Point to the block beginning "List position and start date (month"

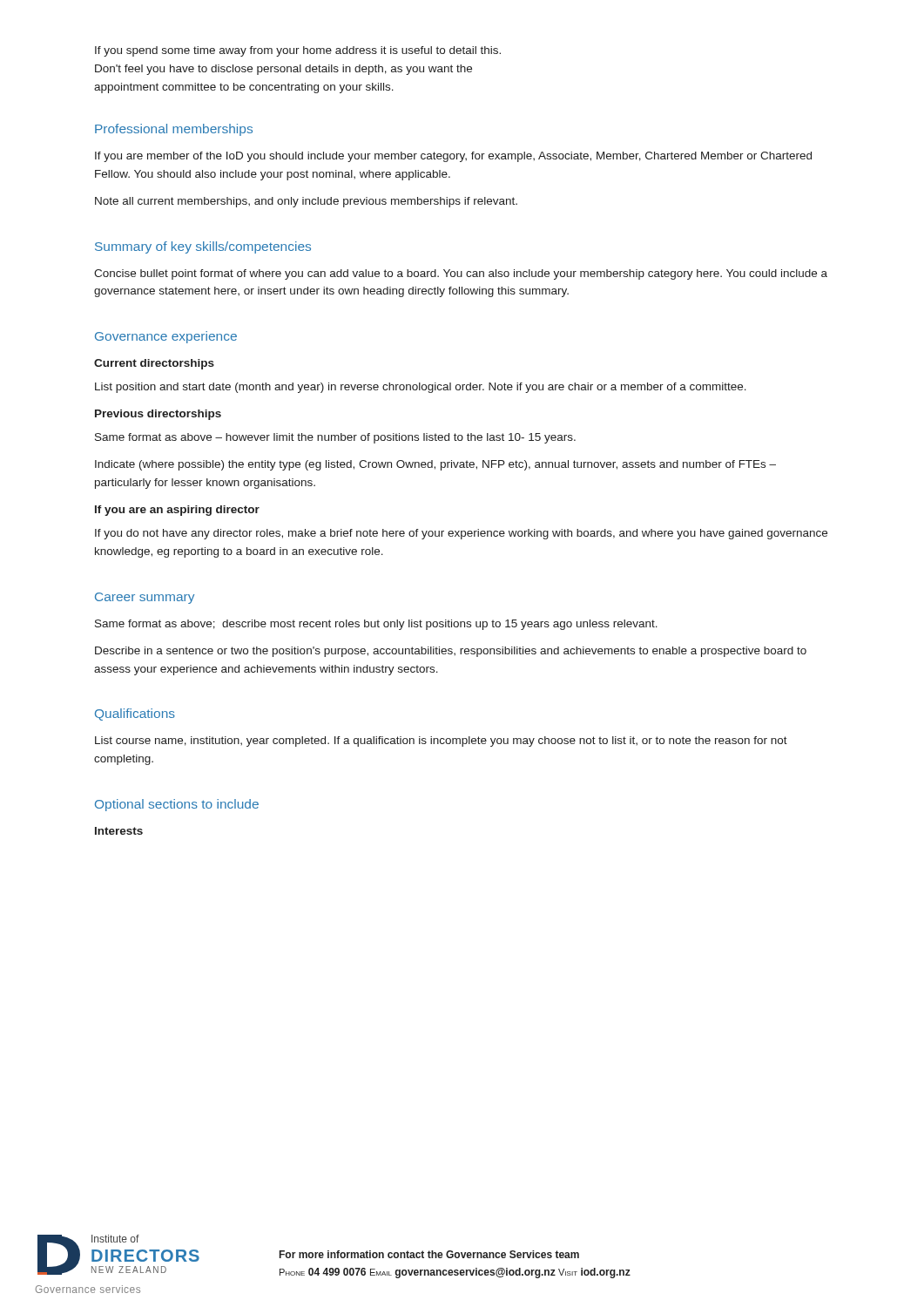[420, 387]
